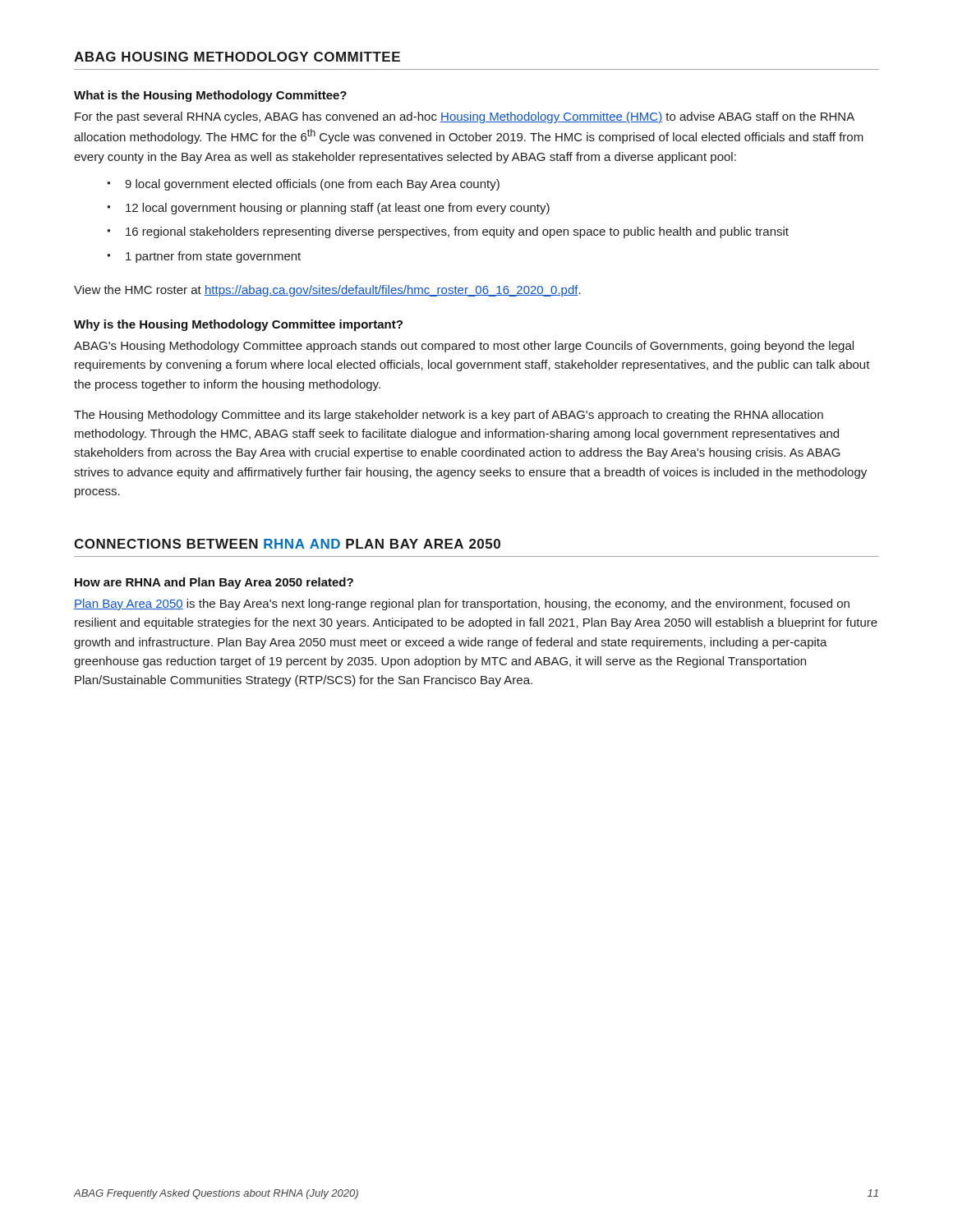Viewport: 953px width, 1232px height.
Task: Locate the text "What is the Housing Methodology Committee?"
Action: click(x=211, y=95)
